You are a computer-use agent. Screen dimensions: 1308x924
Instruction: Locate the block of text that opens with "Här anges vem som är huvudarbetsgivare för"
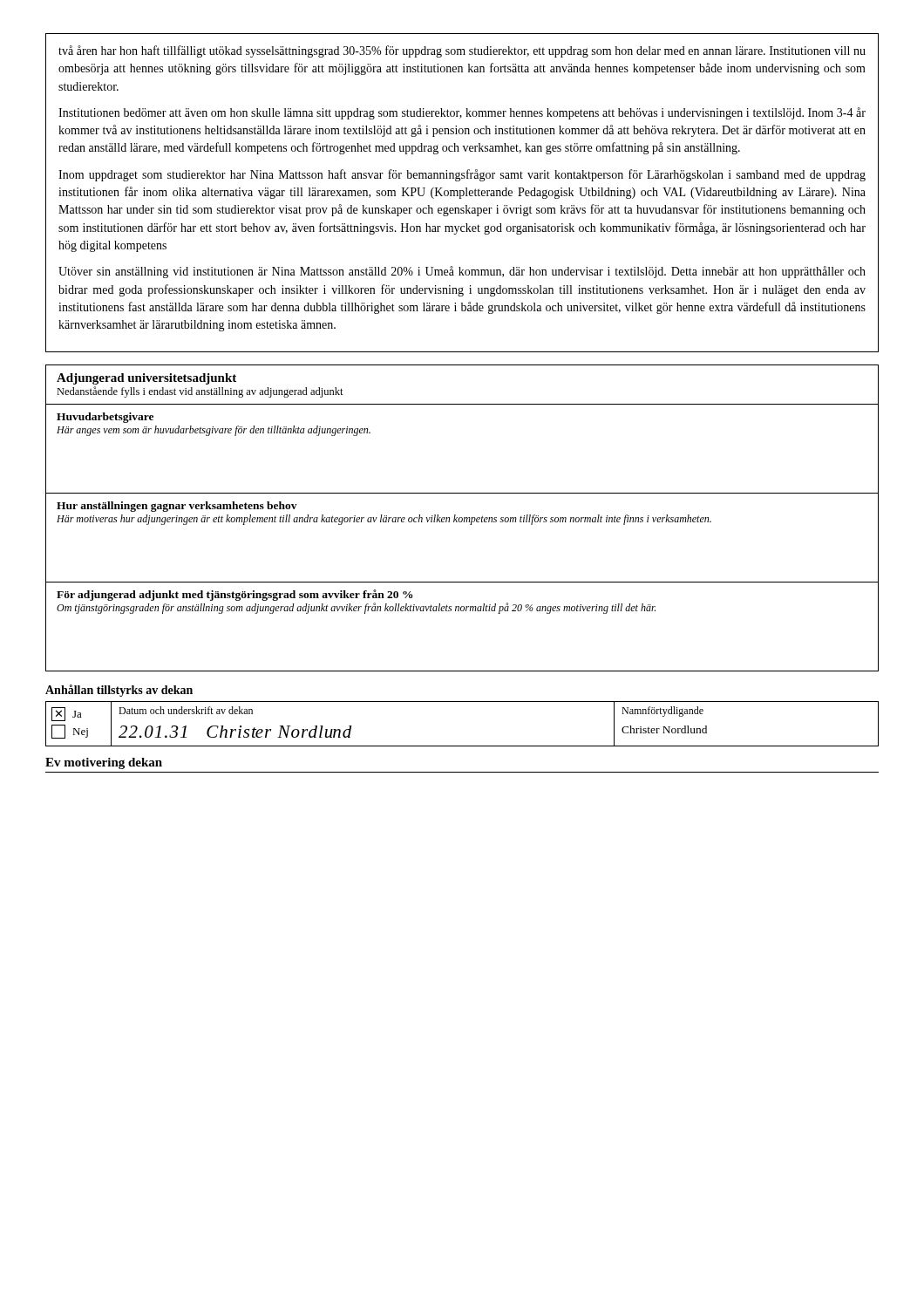pyautogui.click(x=214, y=430)
